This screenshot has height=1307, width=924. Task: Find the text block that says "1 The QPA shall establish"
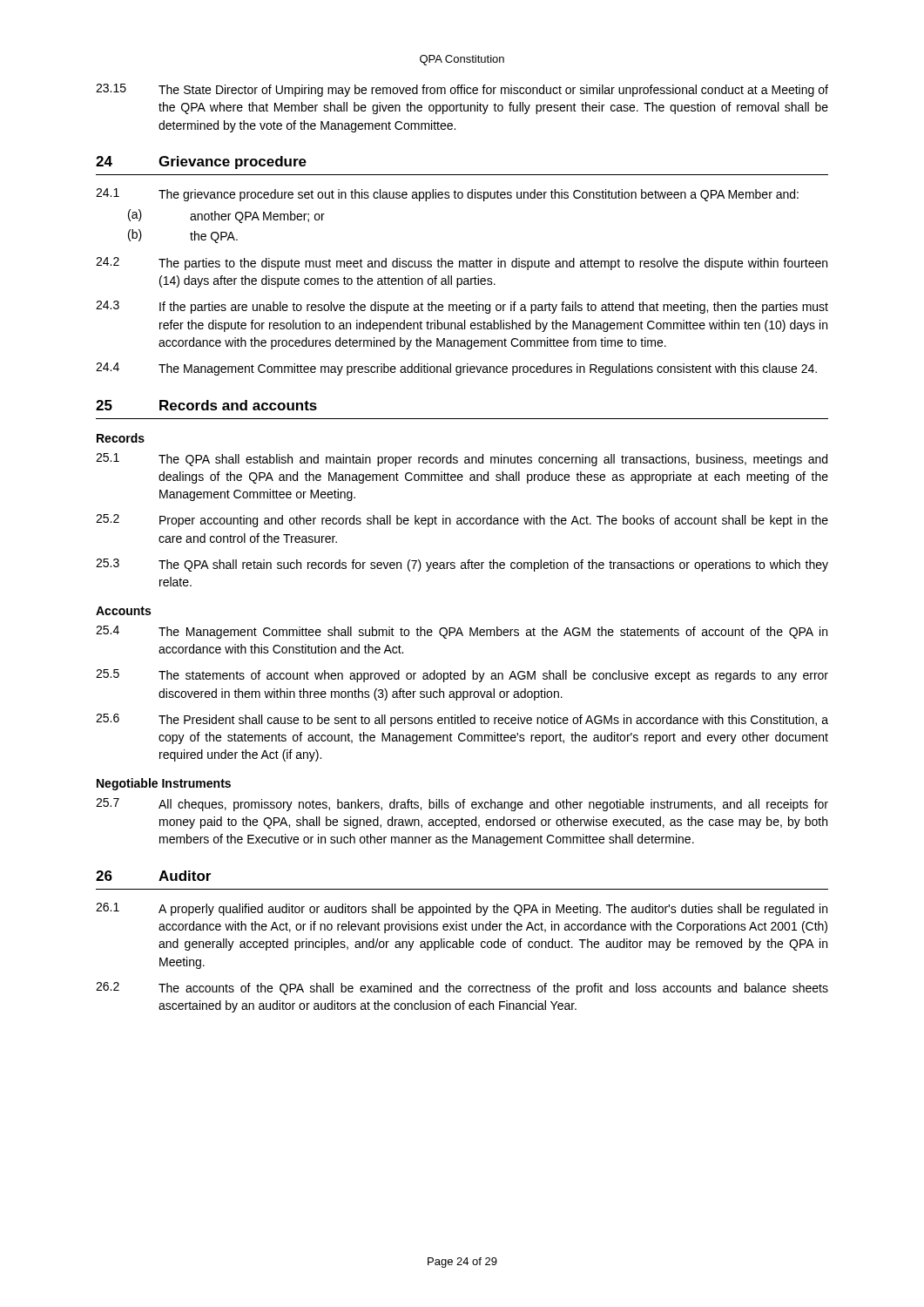tap(462, 477)
